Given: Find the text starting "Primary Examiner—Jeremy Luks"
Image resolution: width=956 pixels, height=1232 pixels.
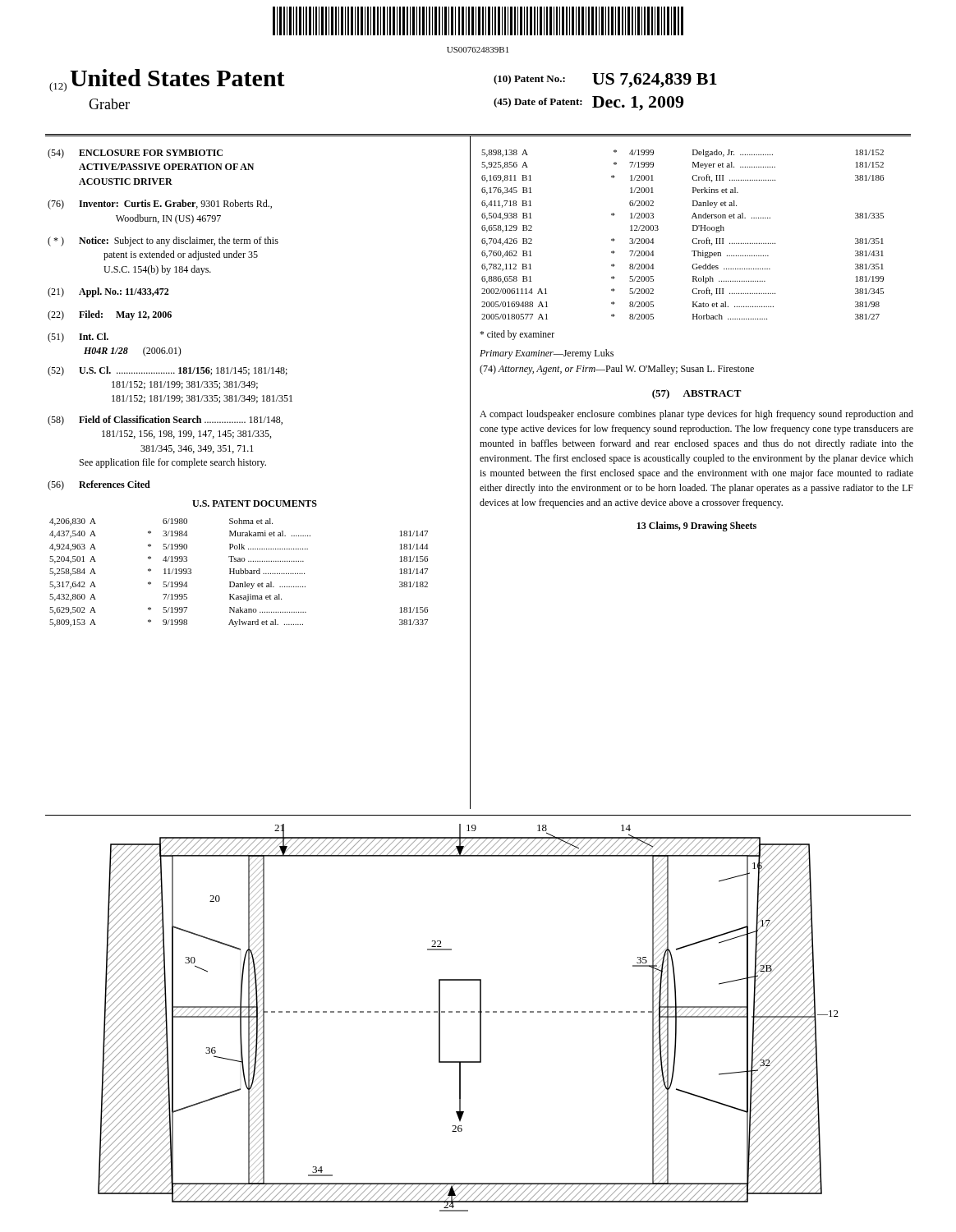Looking at the screenshot, I should coord(547,354).
